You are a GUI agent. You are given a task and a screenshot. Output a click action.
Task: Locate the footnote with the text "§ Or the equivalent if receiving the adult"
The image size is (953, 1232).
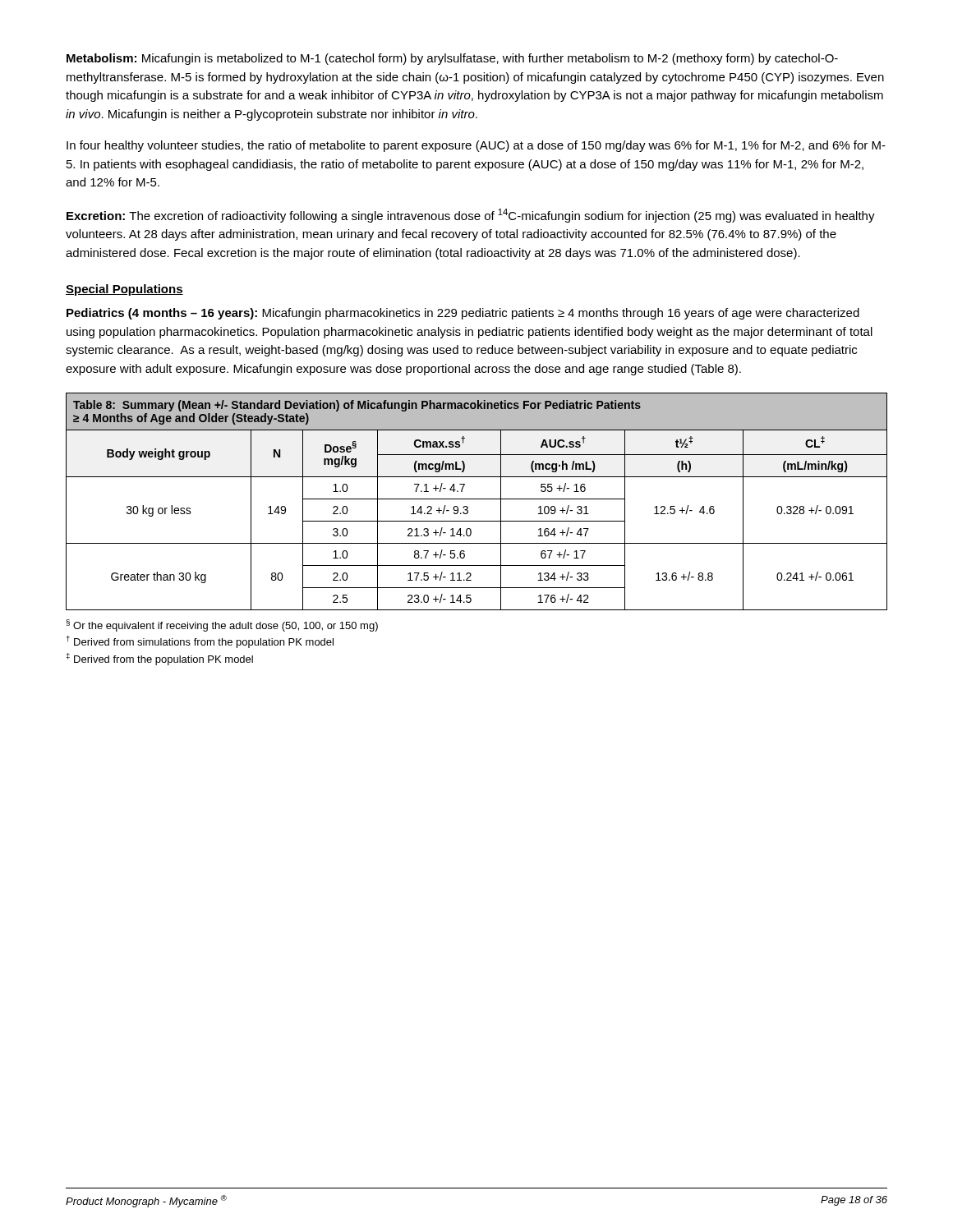(222, 642)
